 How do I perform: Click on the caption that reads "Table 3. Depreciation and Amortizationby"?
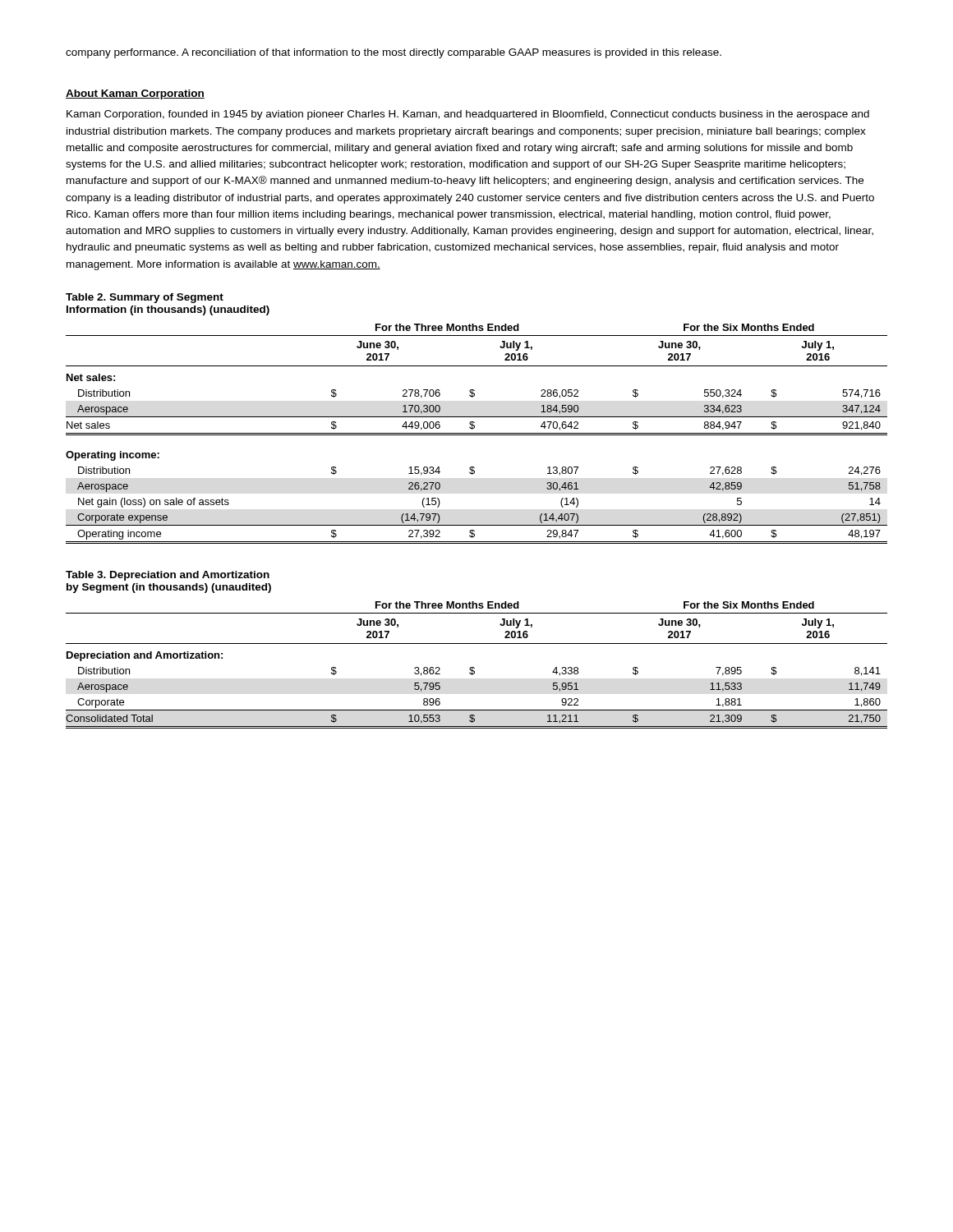169,581
